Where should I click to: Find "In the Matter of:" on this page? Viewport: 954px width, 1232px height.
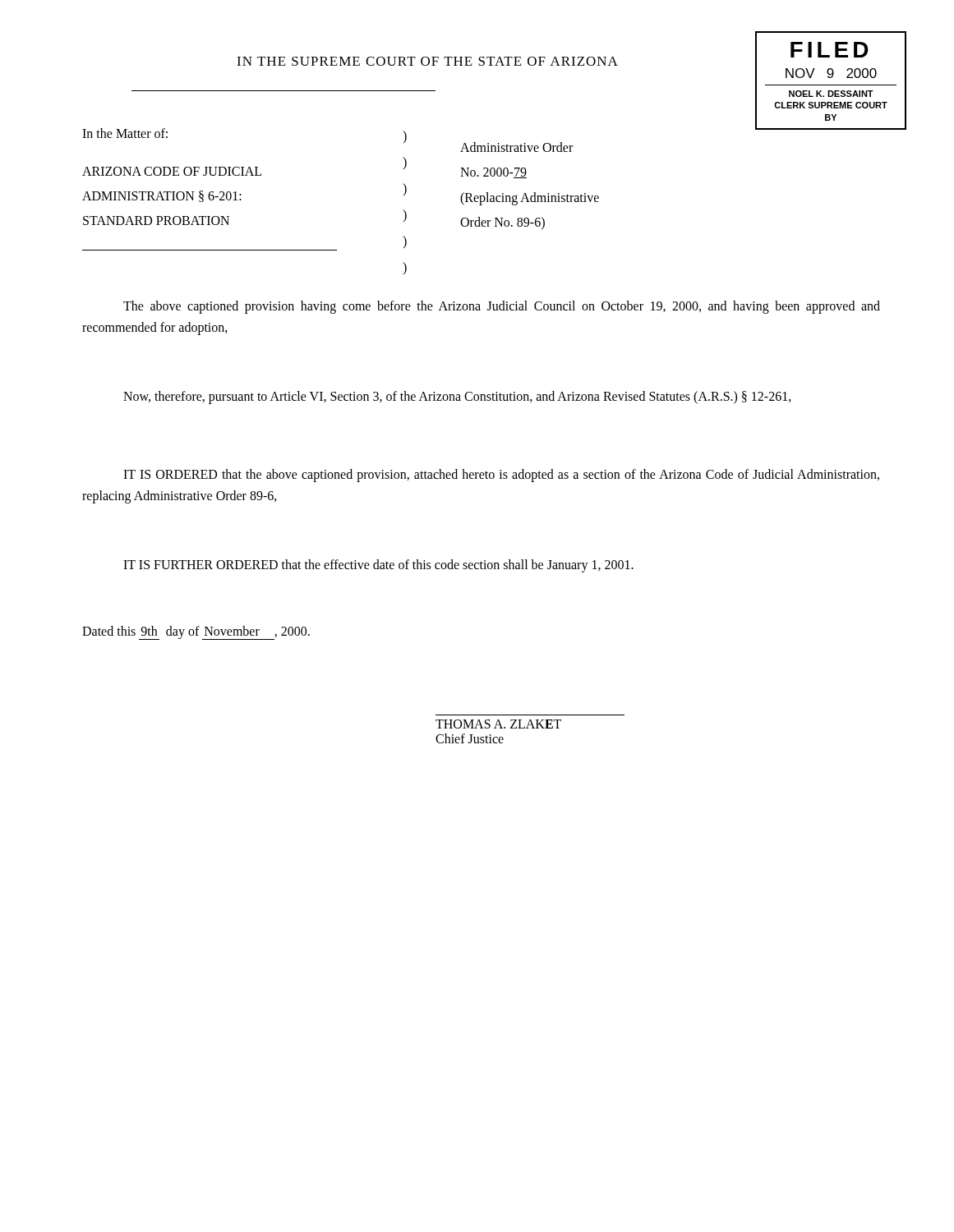point(125,133)
